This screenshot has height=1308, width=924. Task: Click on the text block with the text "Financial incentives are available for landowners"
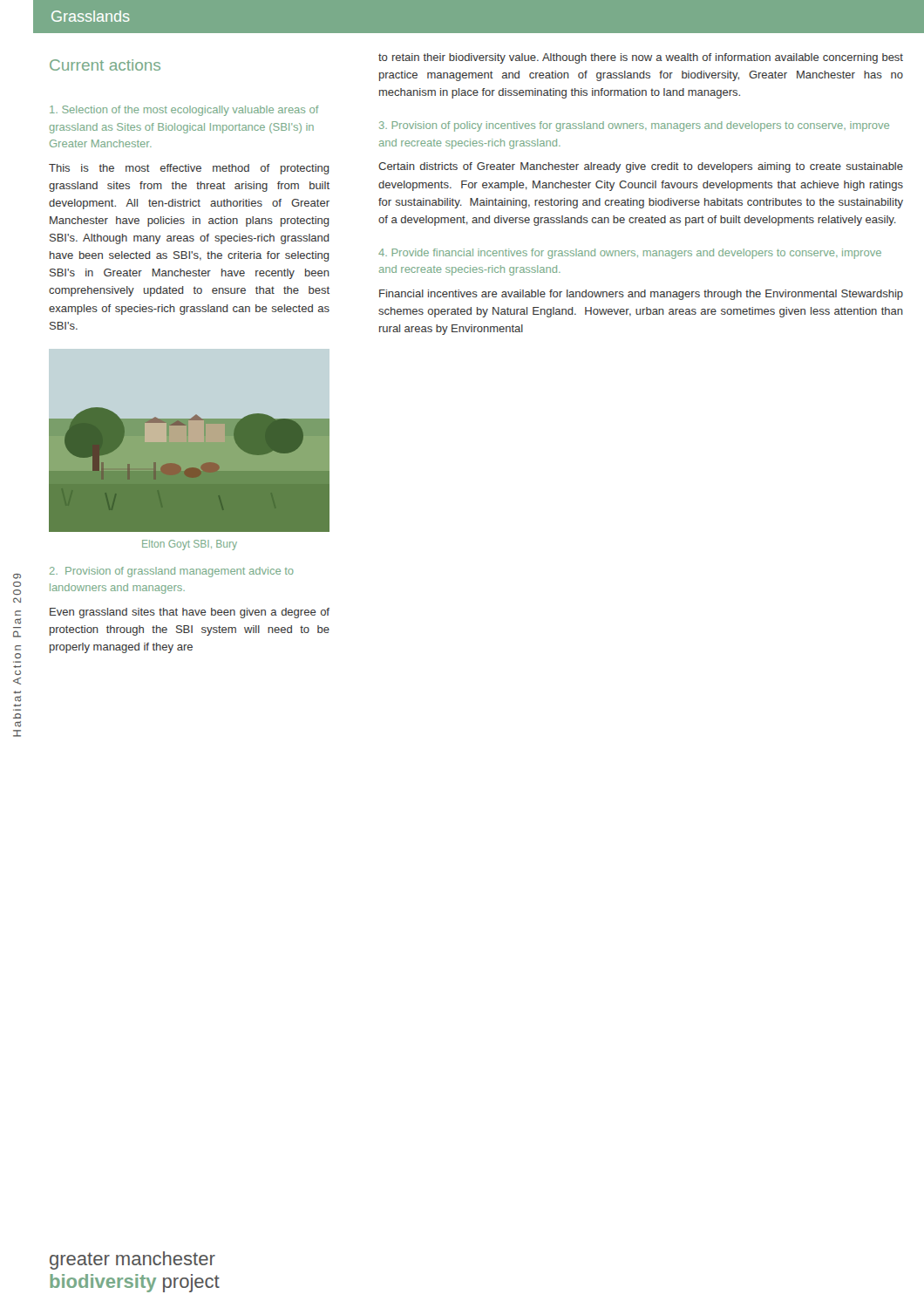(641, 311)
